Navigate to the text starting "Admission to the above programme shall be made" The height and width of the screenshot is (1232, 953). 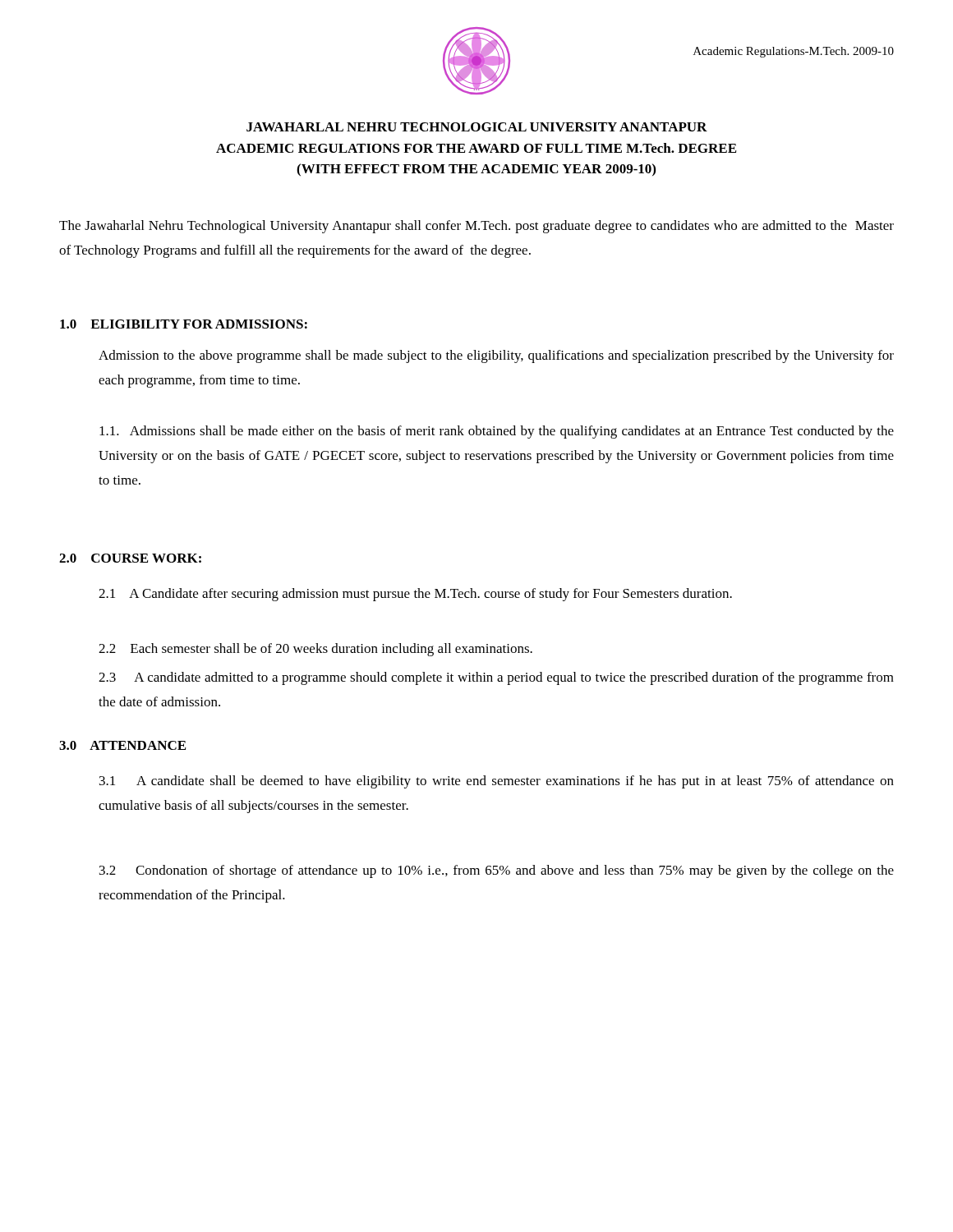pyautogui.click(x=496, y=367)
